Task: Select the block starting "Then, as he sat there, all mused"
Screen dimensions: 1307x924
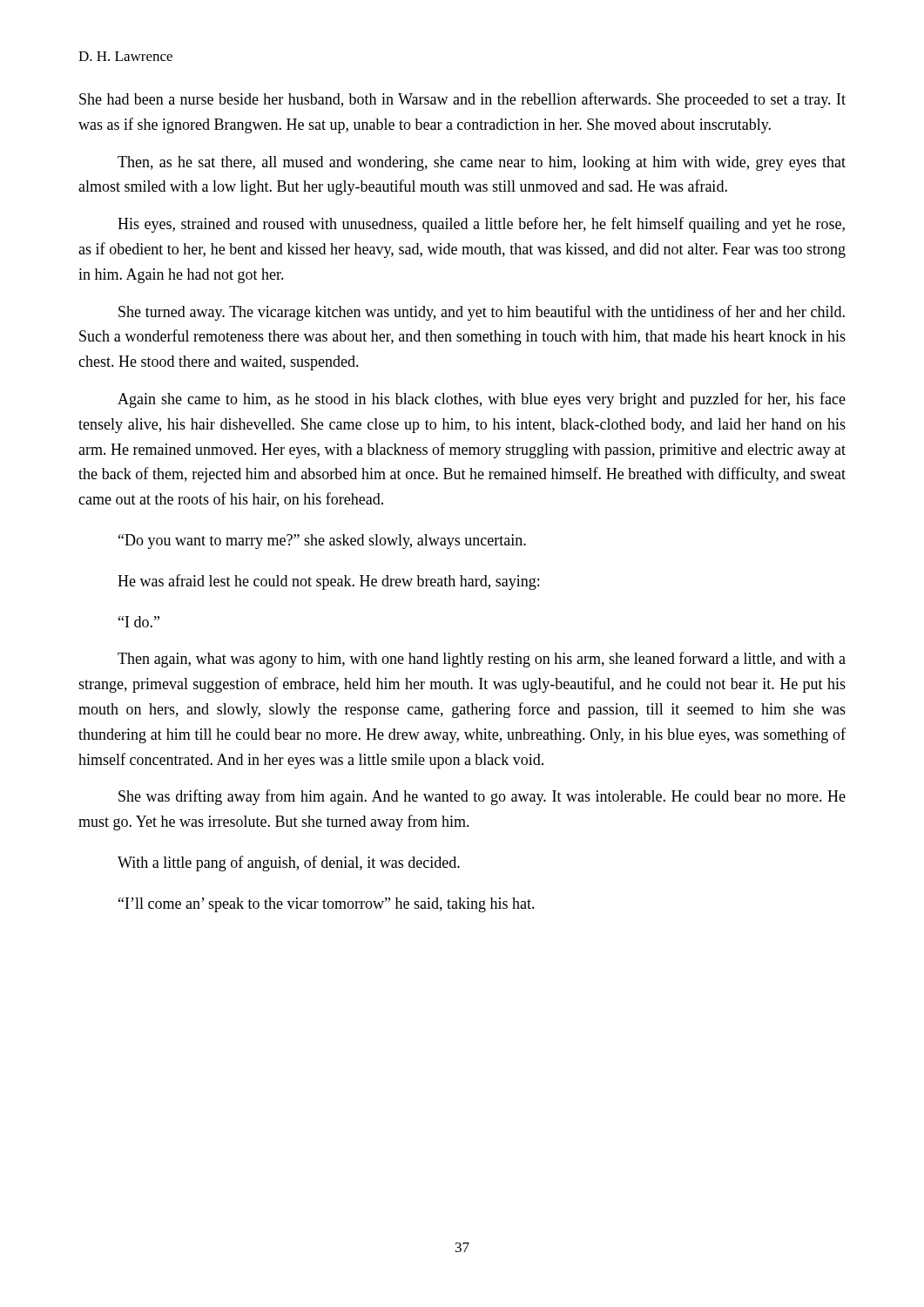Action: [x=462, y=174]
